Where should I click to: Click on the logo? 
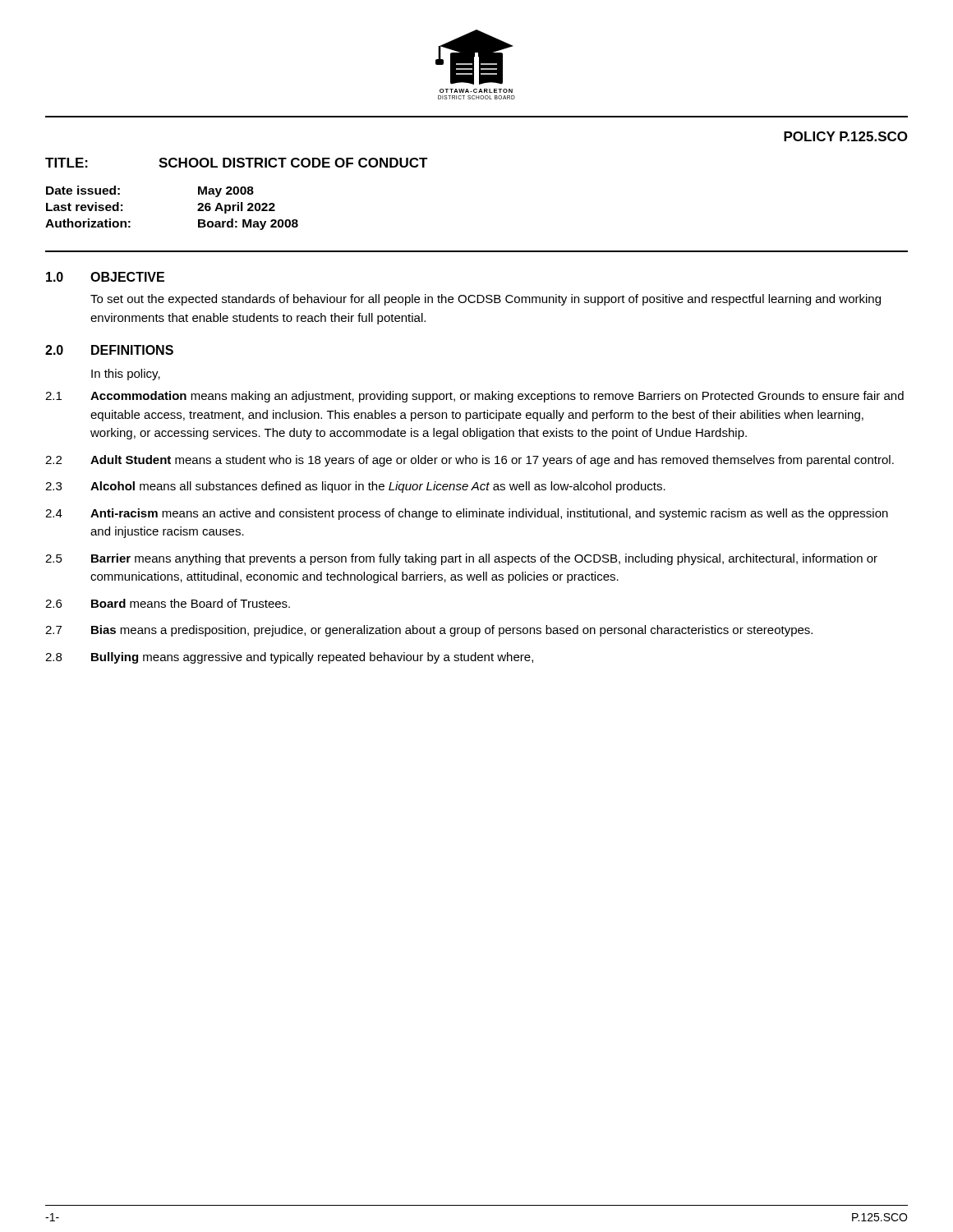click(476, 62)
